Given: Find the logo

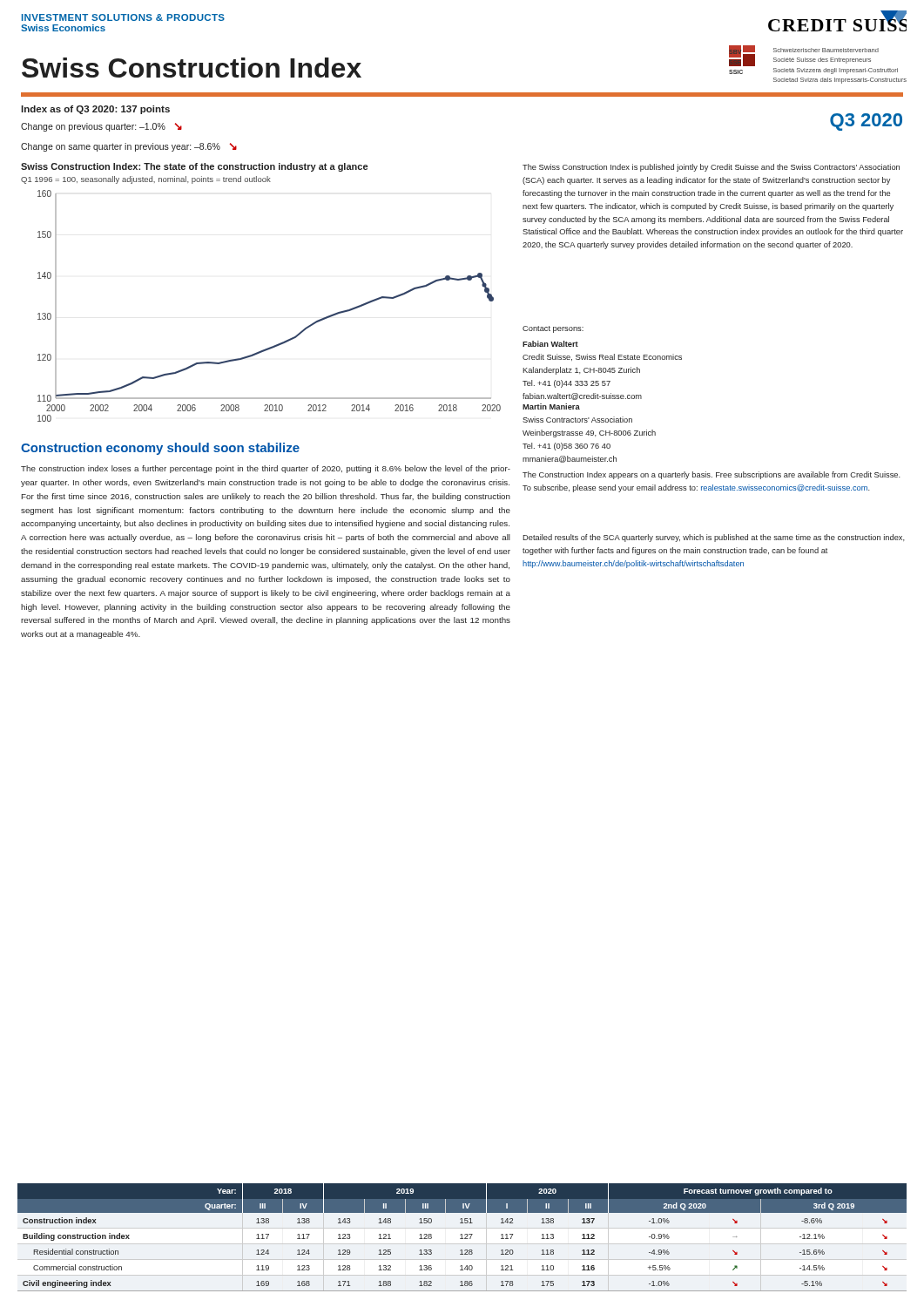Looking at the screenshot, I should (818, 46).
